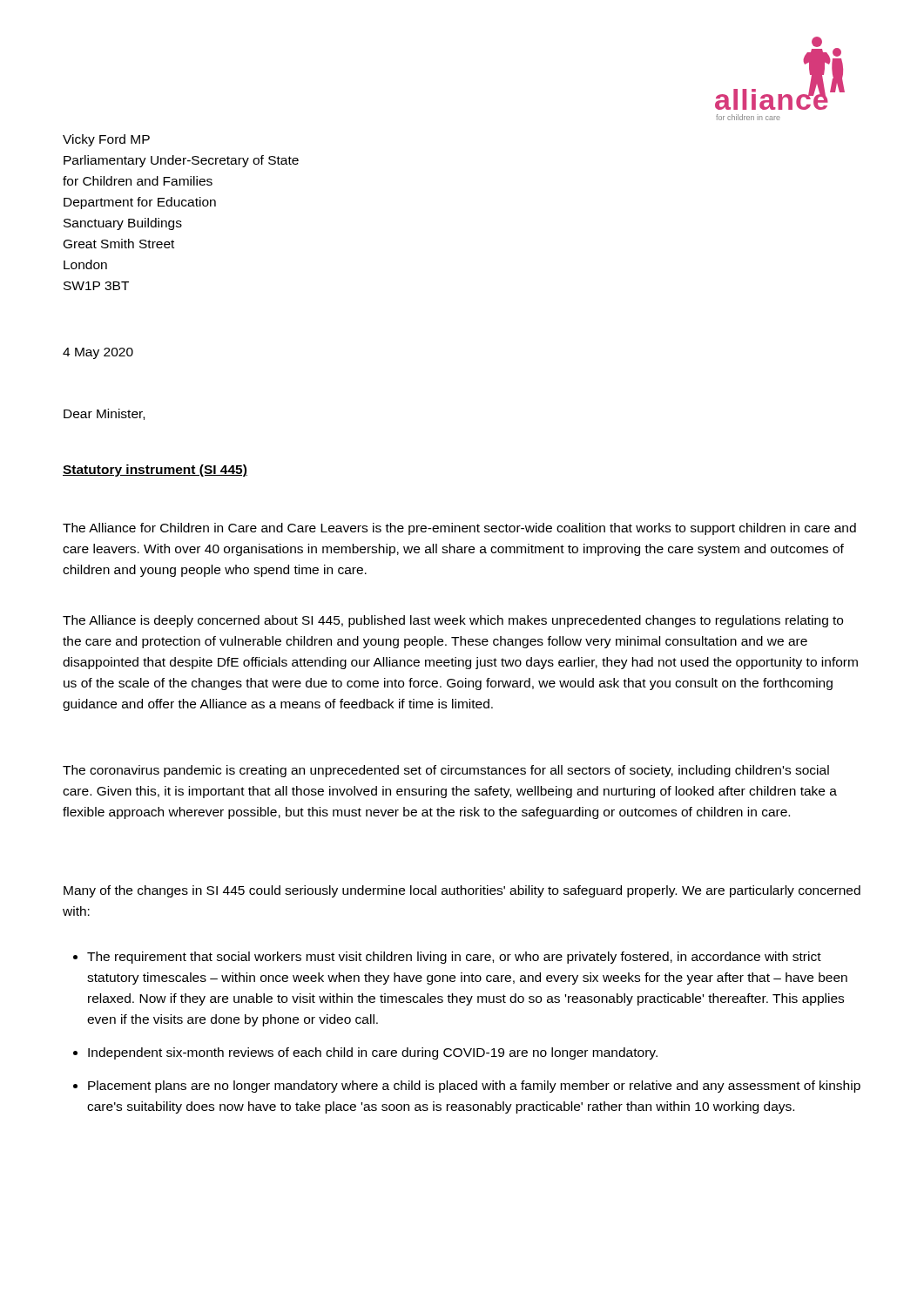Select the text with the text "Dear Minister,"

click(x=104, y=413)
